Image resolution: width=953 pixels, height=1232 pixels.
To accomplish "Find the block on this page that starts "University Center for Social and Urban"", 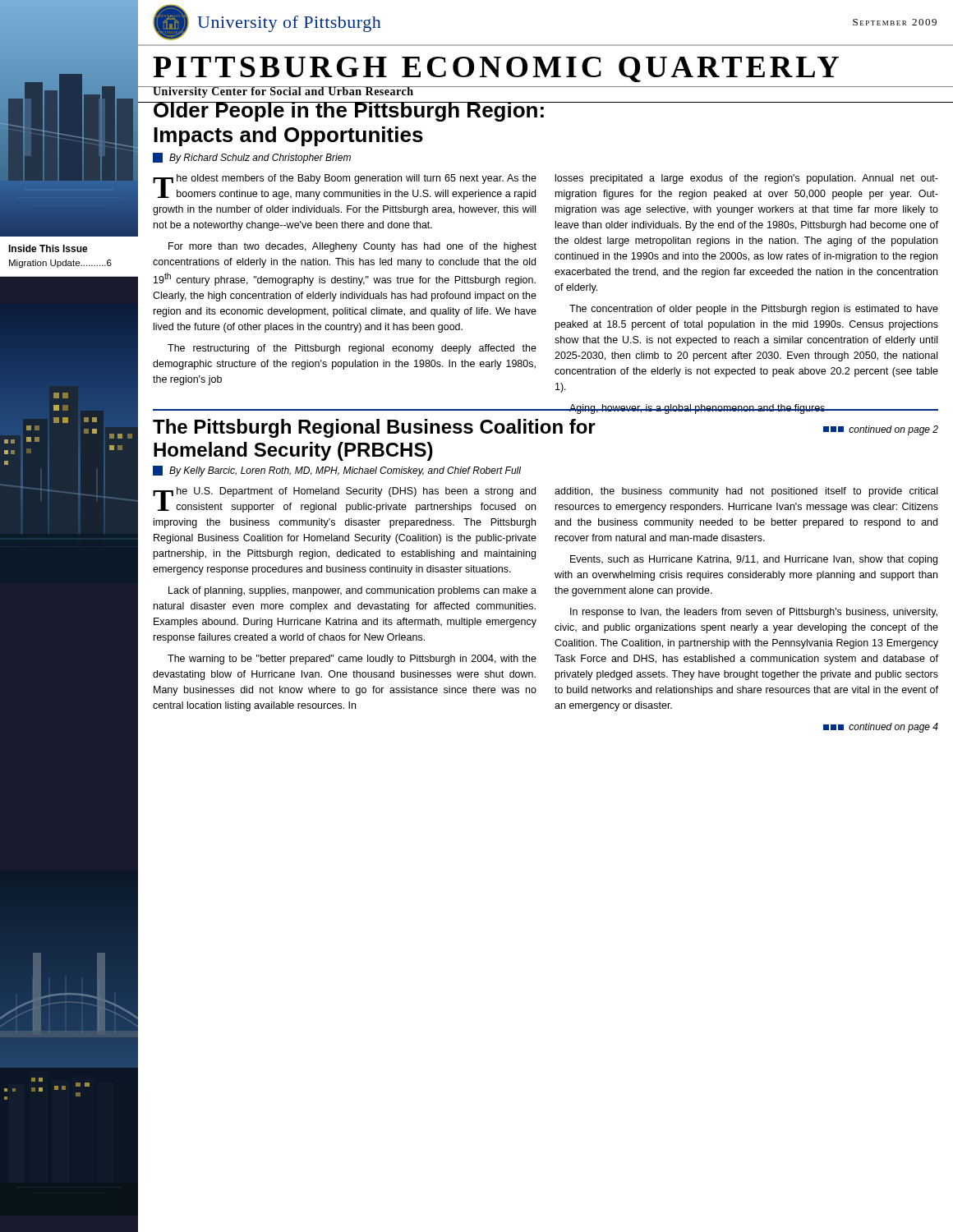I will 283,92.
